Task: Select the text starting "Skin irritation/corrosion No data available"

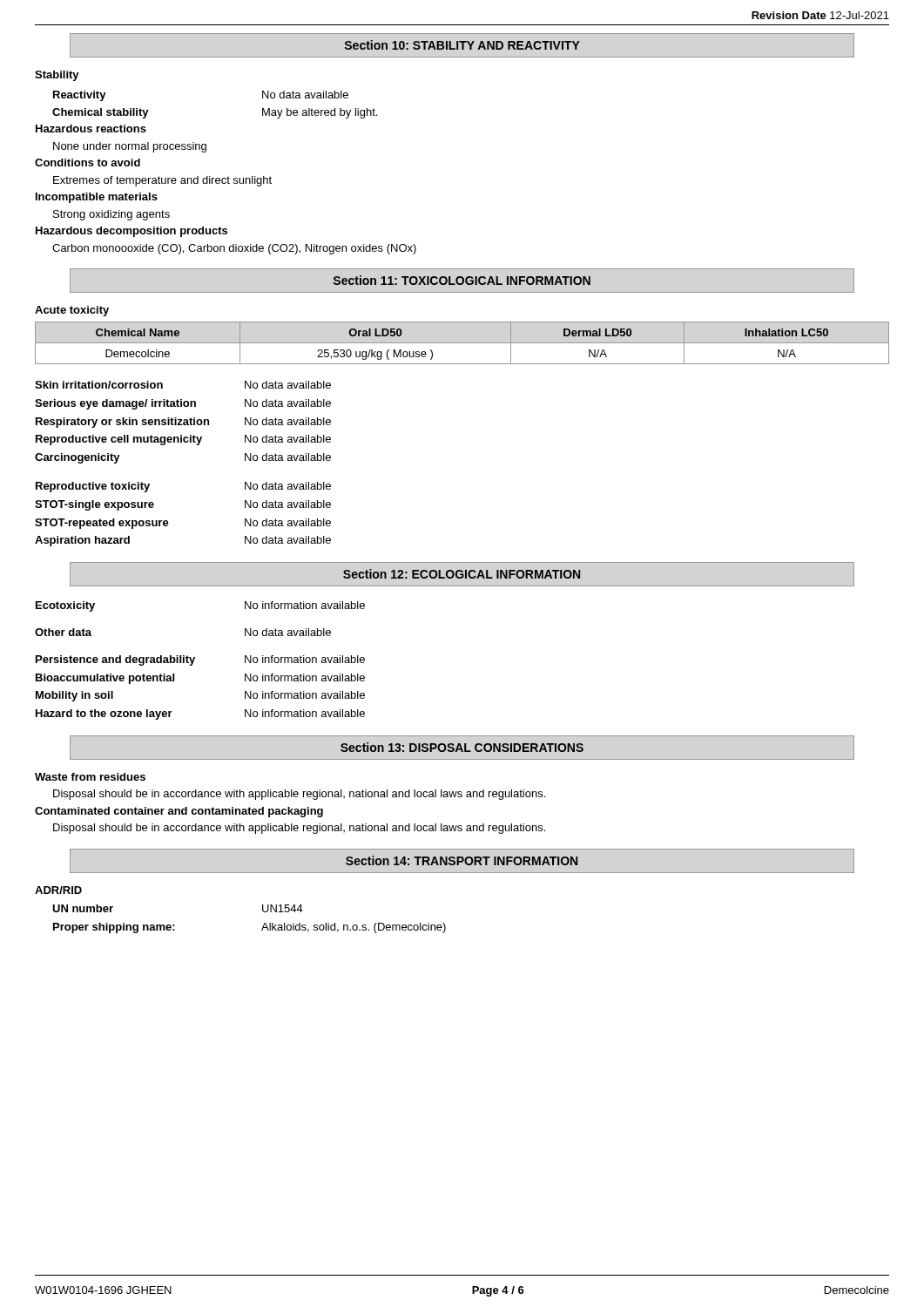Action: [x=183, y=422]
